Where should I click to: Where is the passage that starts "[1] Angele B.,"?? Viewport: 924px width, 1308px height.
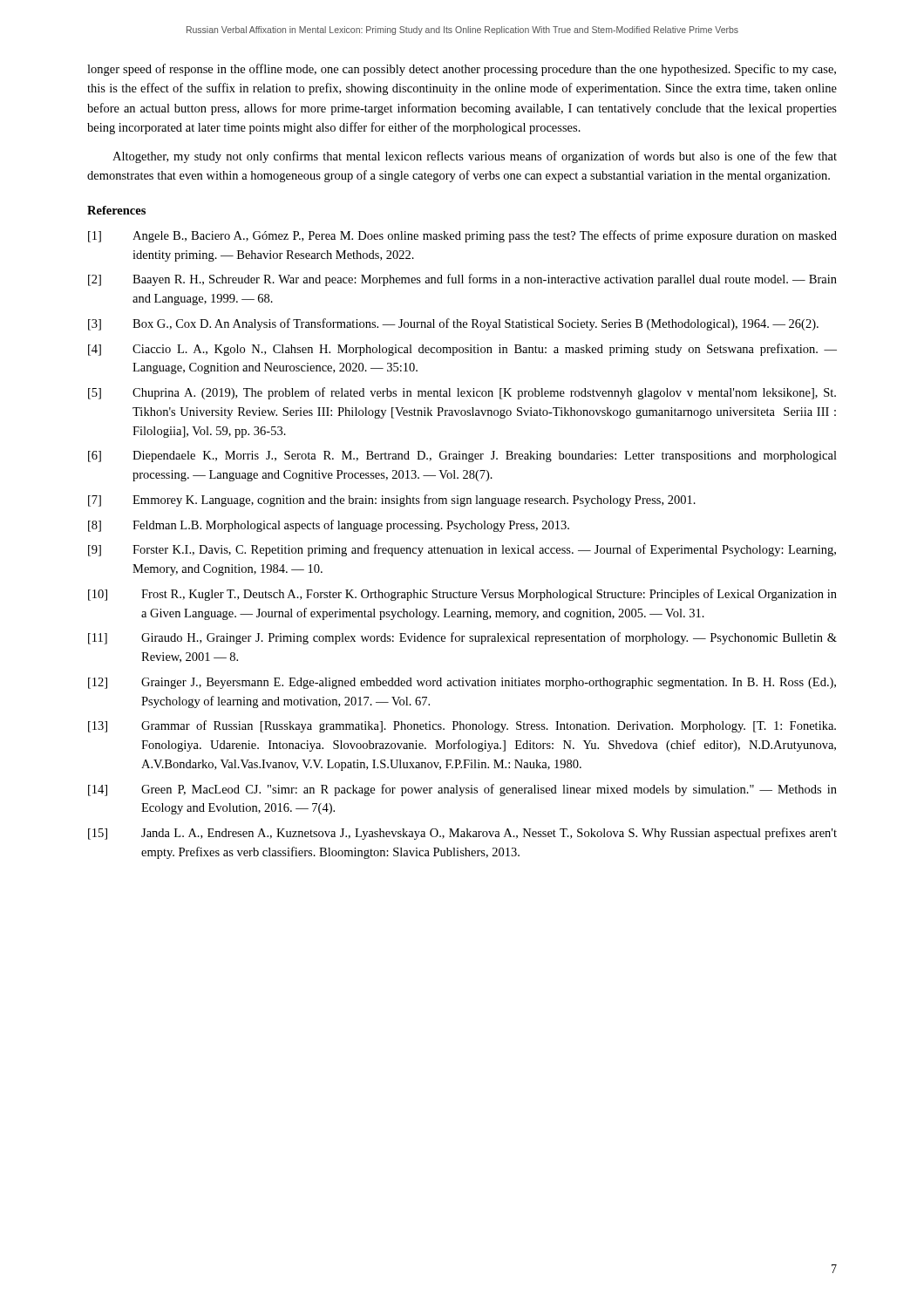(x=462, y=246)
